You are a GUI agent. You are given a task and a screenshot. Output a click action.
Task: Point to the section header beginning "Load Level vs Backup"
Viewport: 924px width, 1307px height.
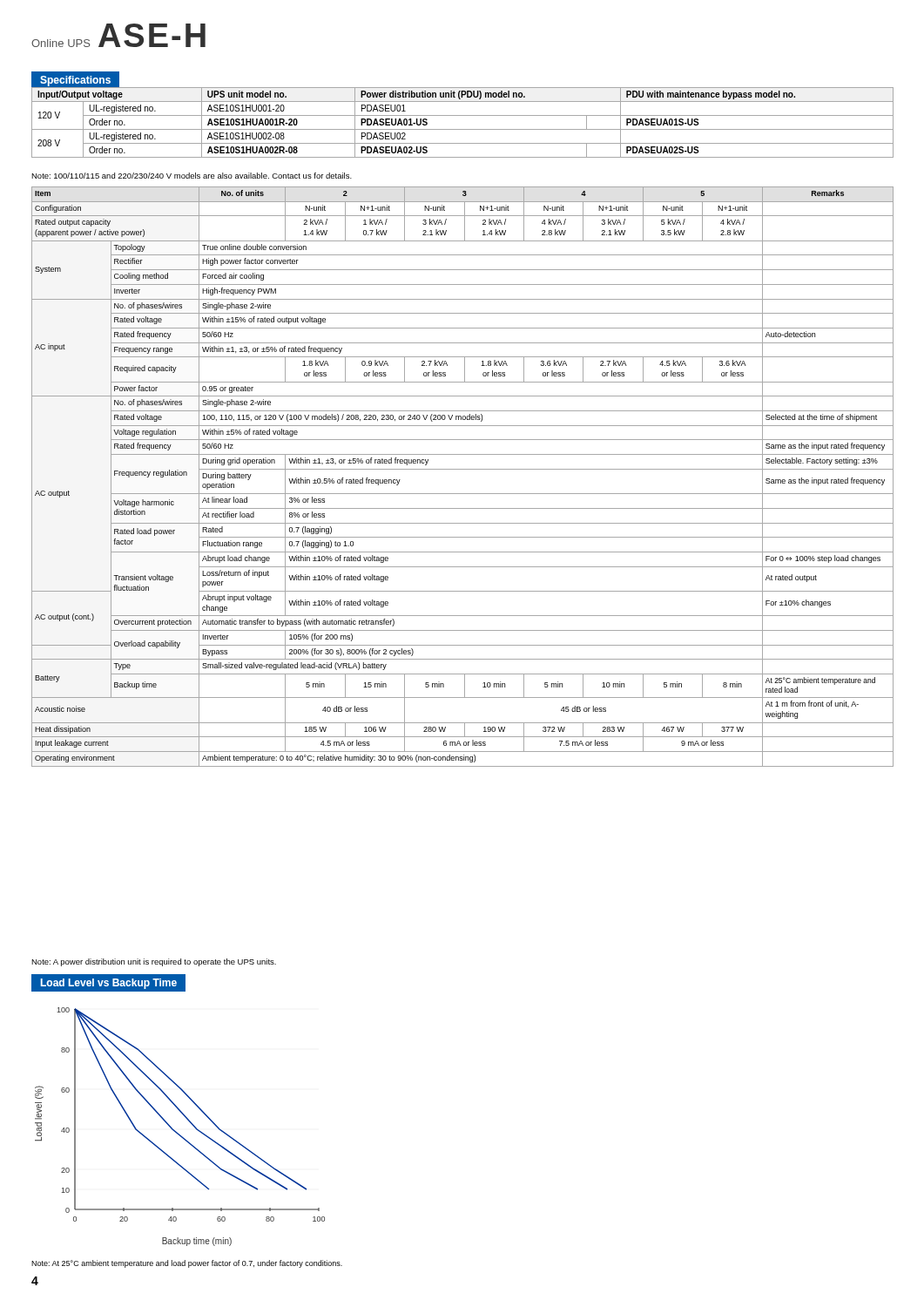click(108, 983)
